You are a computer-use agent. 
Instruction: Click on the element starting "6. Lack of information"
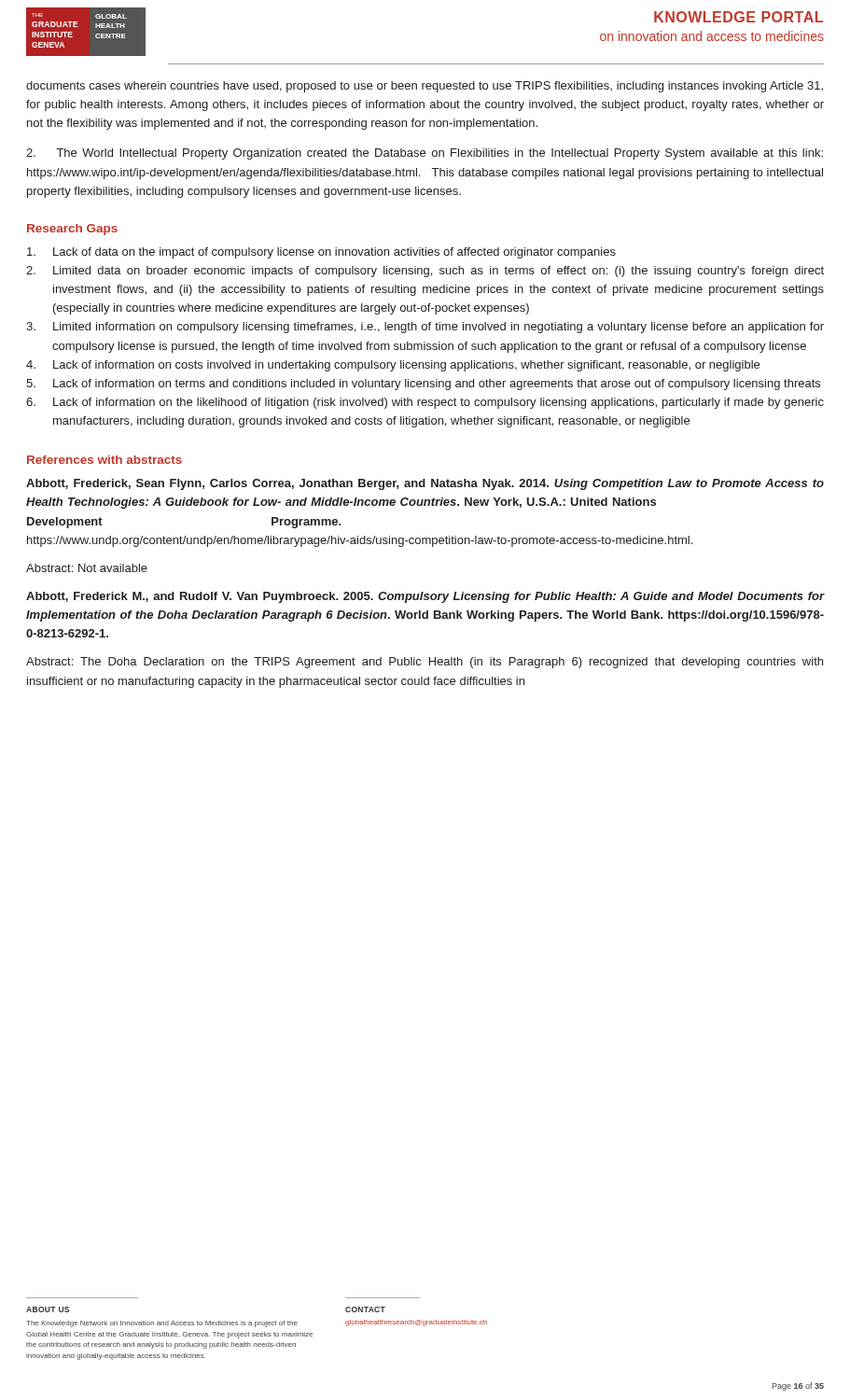point(425,412)
